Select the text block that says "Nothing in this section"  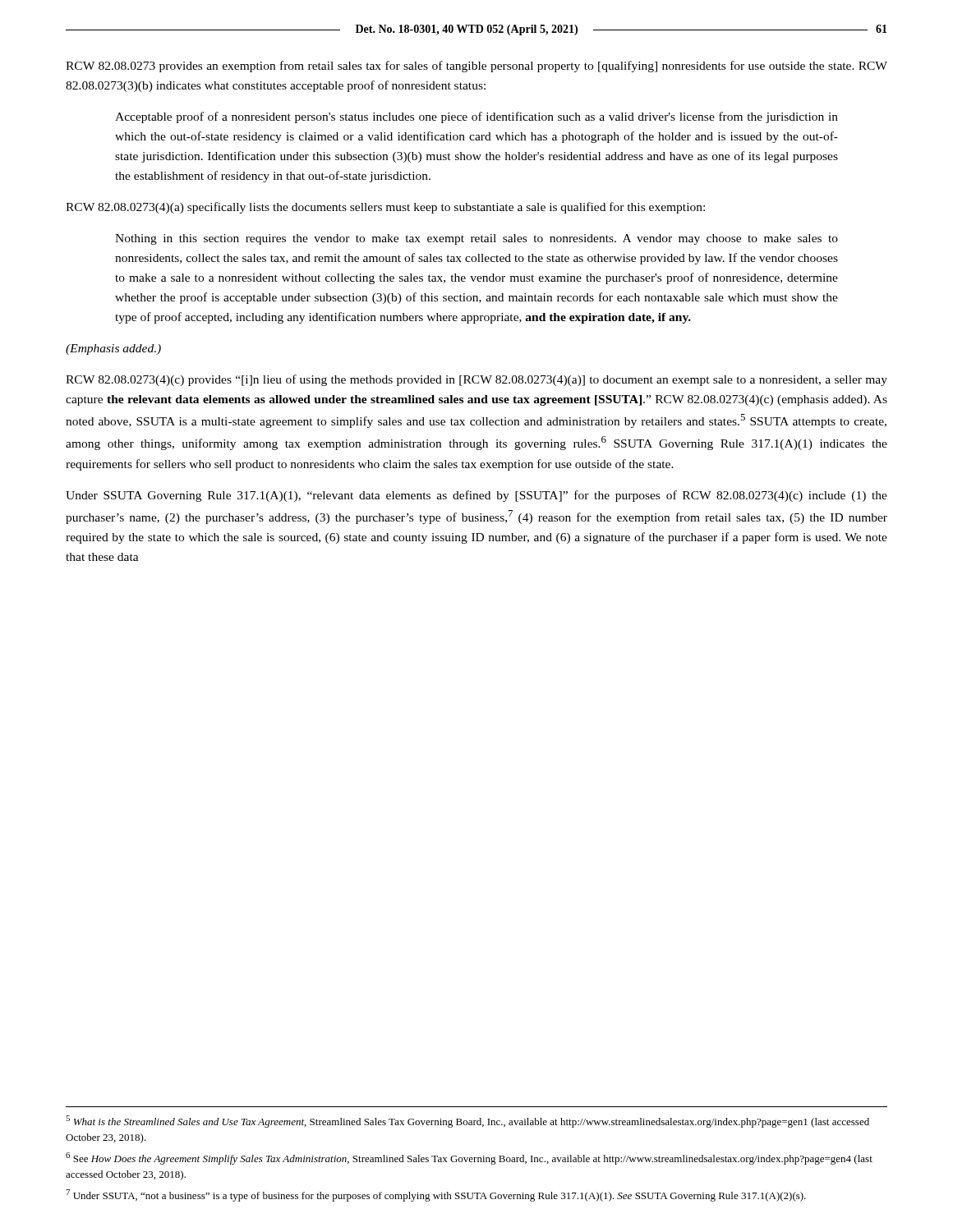476,277
